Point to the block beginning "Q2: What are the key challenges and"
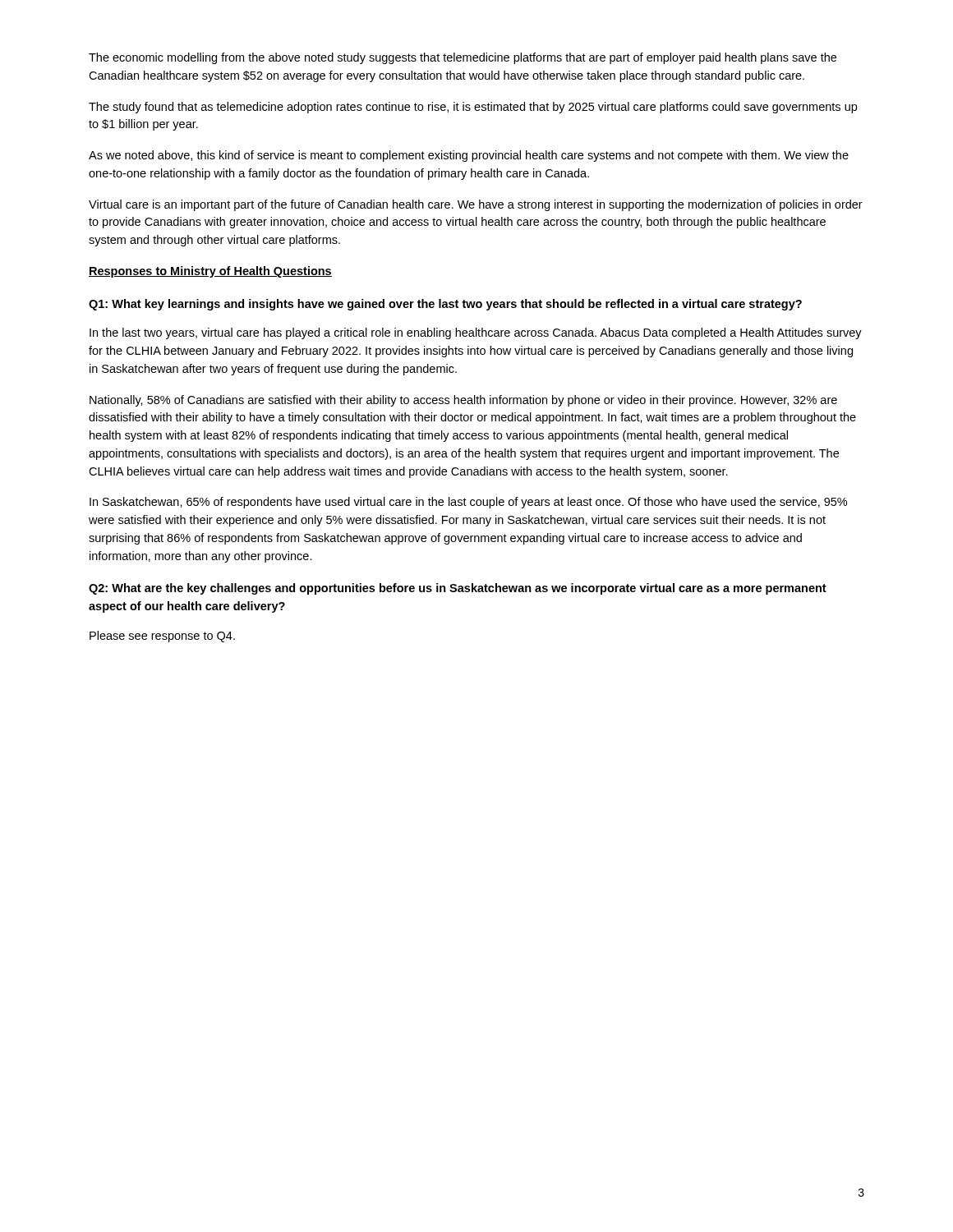Viewport: 953px width, 1232px height. 457,597
